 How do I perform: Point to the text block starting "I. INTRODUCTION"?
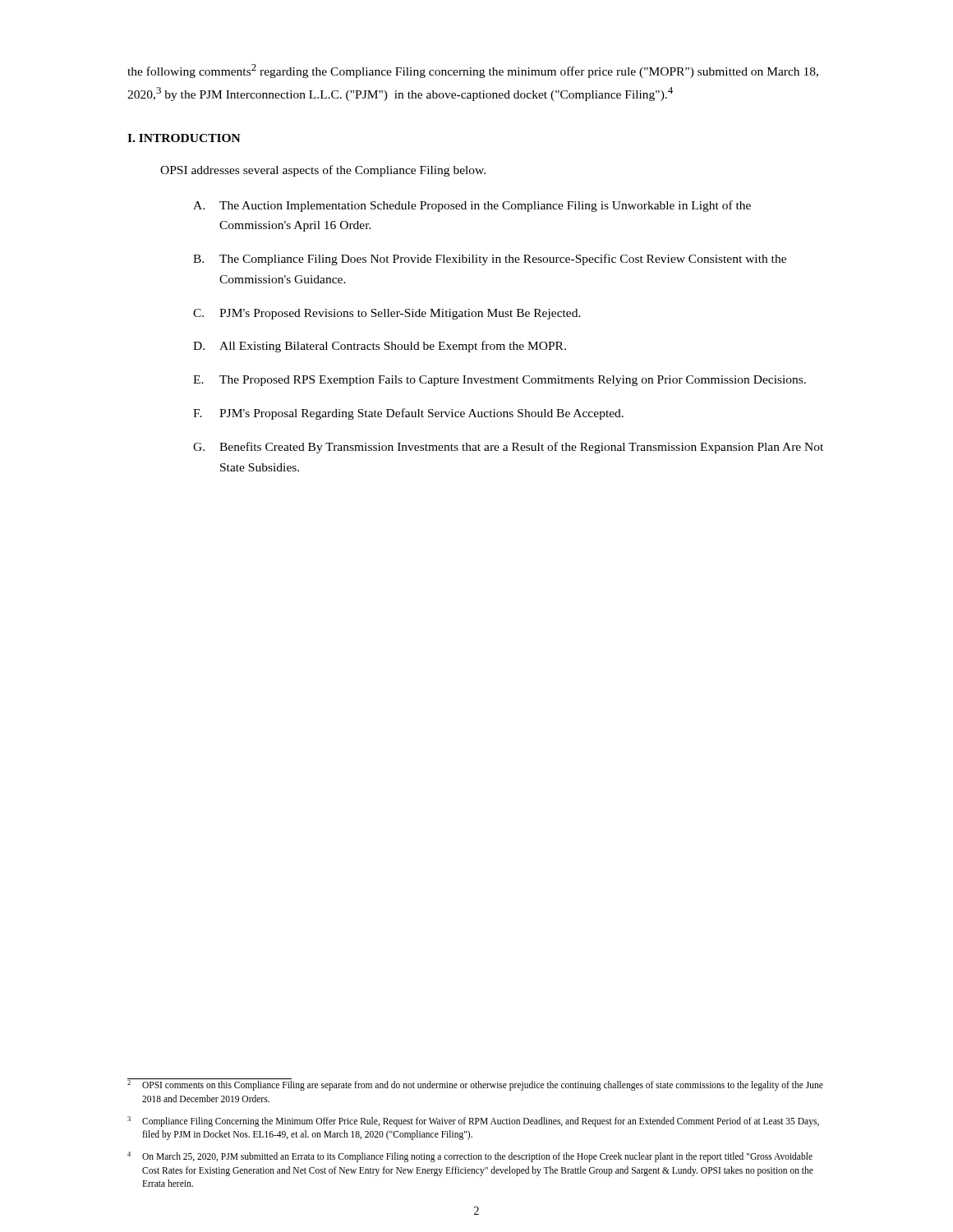[184, 137]
